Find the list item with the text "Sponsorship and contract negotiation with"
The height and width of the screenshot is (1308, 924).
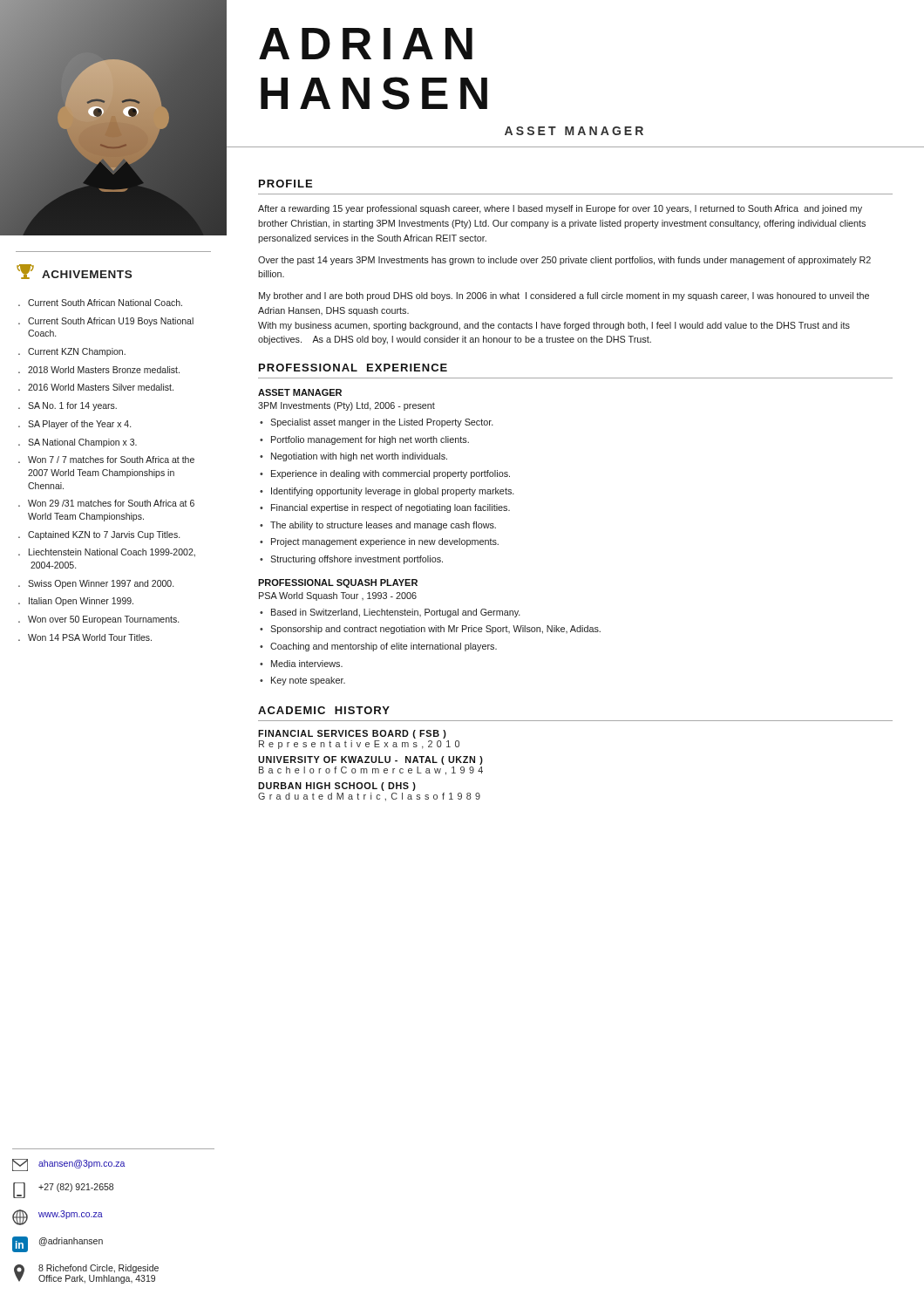436,629
